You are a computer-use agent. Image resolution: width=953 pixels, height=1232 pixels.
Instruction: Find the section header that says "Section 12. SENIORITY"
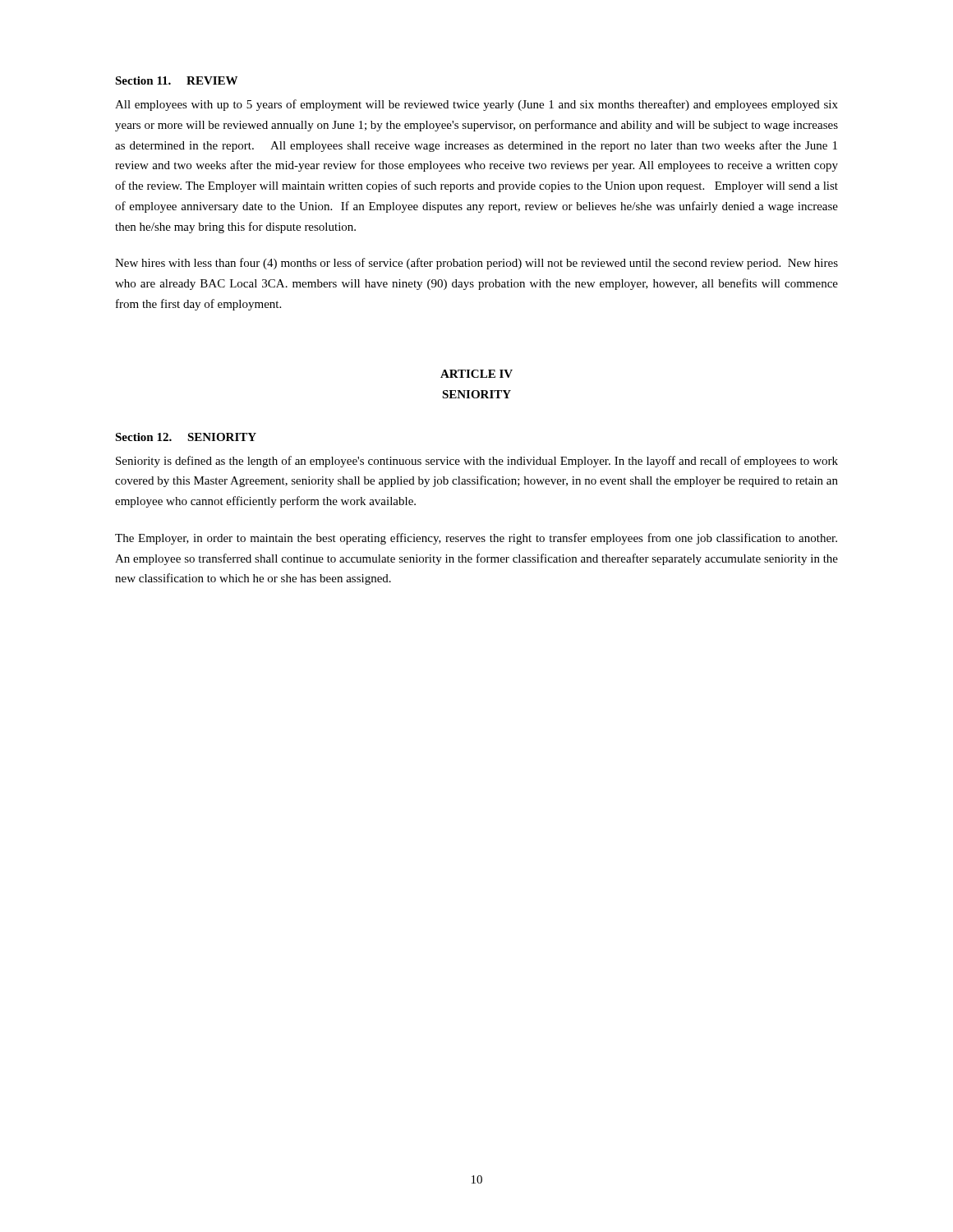pos(186,437)
